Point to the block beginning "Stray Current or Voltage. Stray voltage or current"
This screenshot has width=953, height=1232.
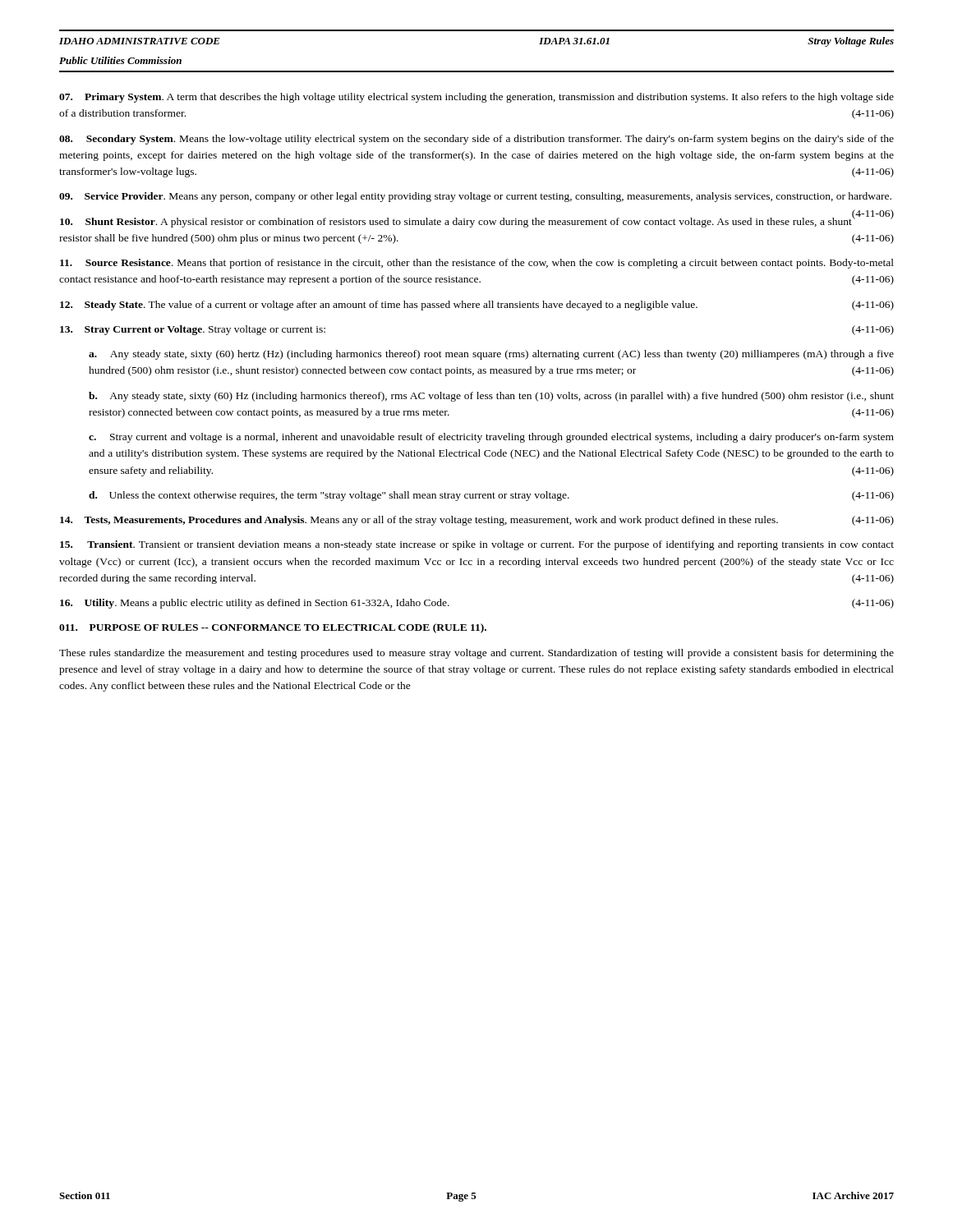pos(211,330)
